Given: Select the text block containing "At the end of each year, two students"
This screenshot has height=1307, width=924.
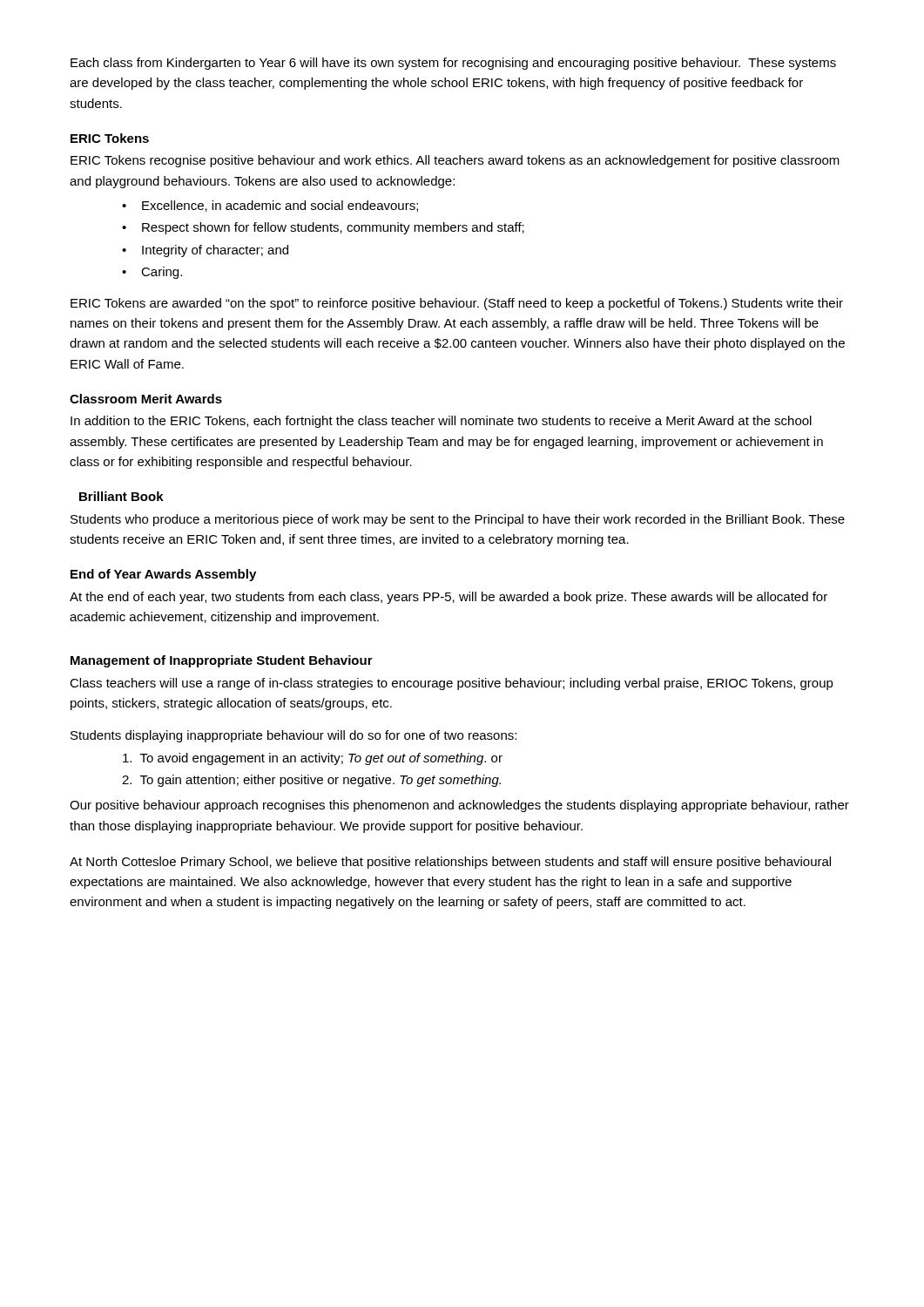Looking at the screenshot, I should 449,606.
